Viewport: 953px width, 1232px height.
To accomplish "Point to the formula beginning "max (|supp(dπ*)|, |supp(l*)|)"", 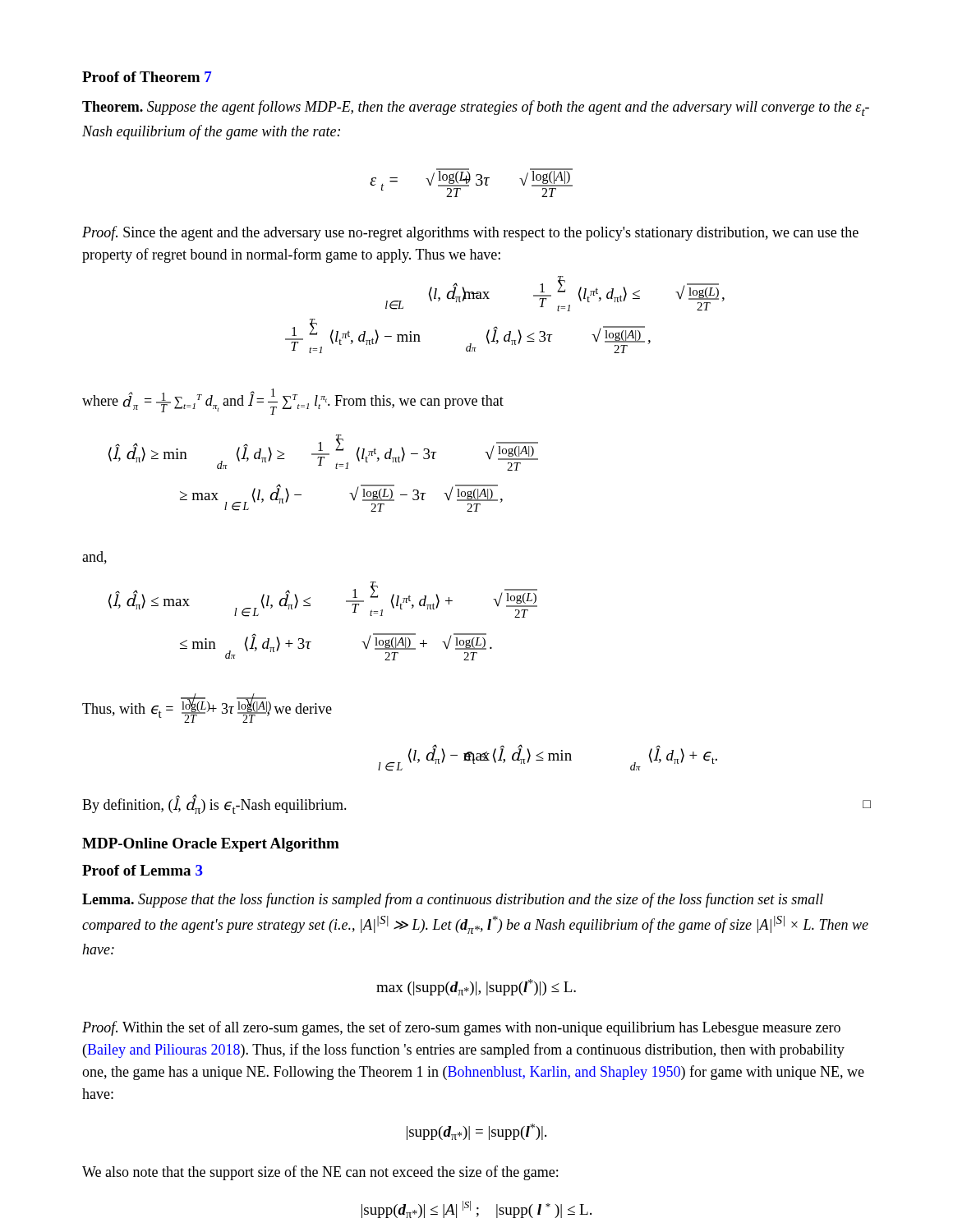I will (476, 986).
